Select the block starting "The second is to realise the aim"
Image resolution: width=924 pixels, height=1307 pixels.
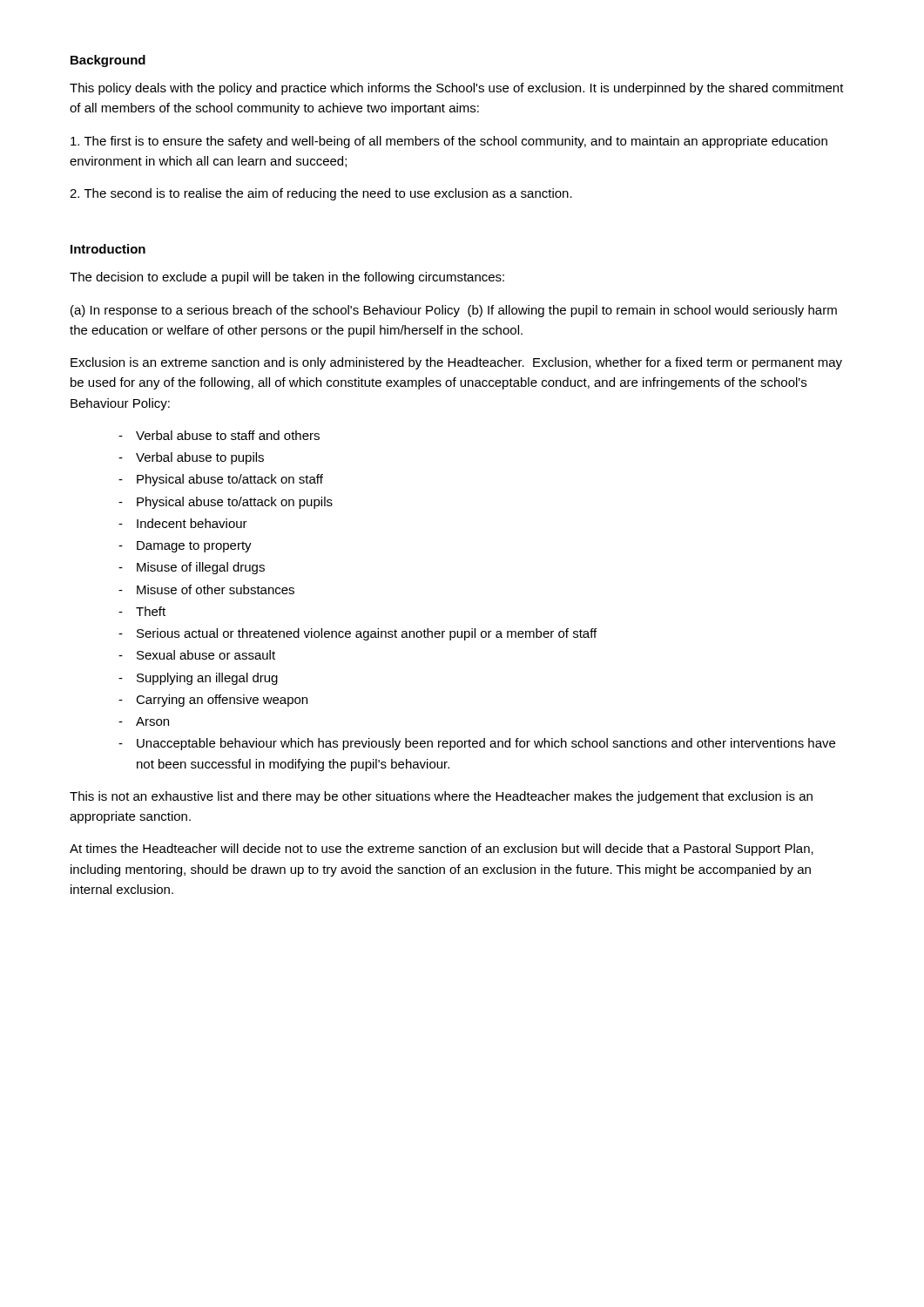pos(321,193)
